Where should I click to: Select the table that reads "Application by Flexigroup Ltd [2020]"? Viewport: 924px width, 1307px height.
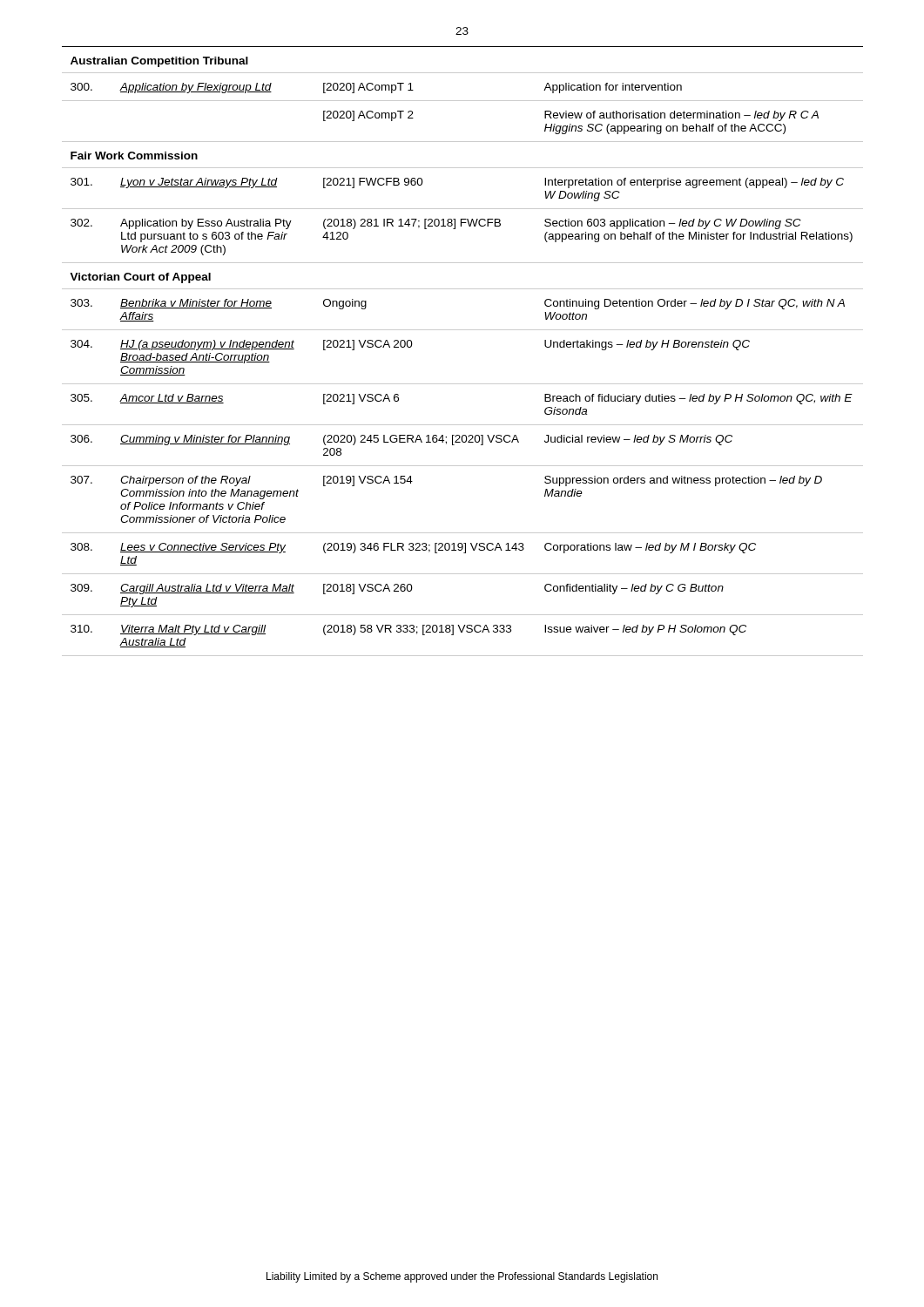[462, 87]
